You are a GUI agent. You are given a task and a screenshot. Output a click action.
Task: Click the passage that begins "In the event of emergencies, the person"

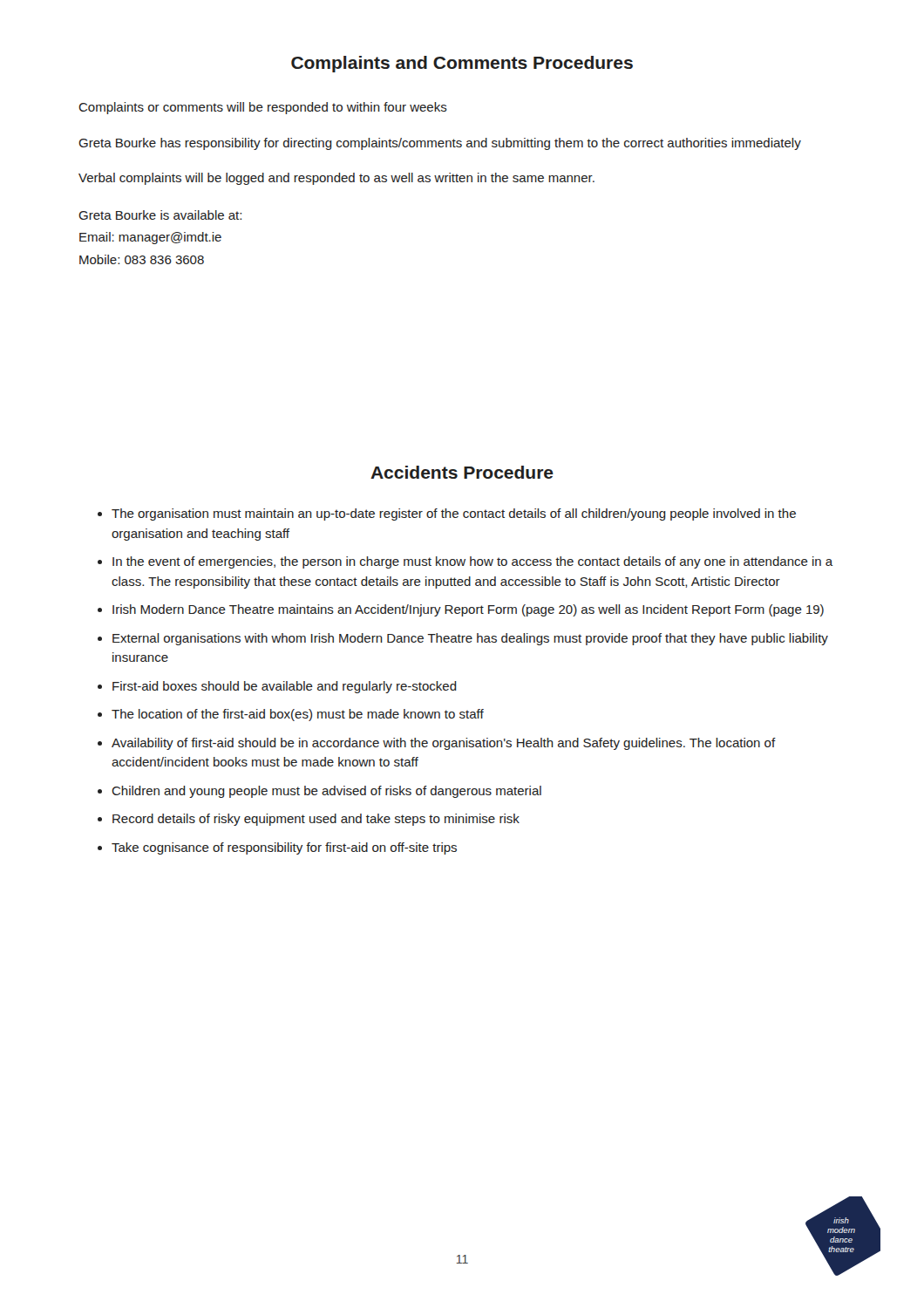pos(472,571)
